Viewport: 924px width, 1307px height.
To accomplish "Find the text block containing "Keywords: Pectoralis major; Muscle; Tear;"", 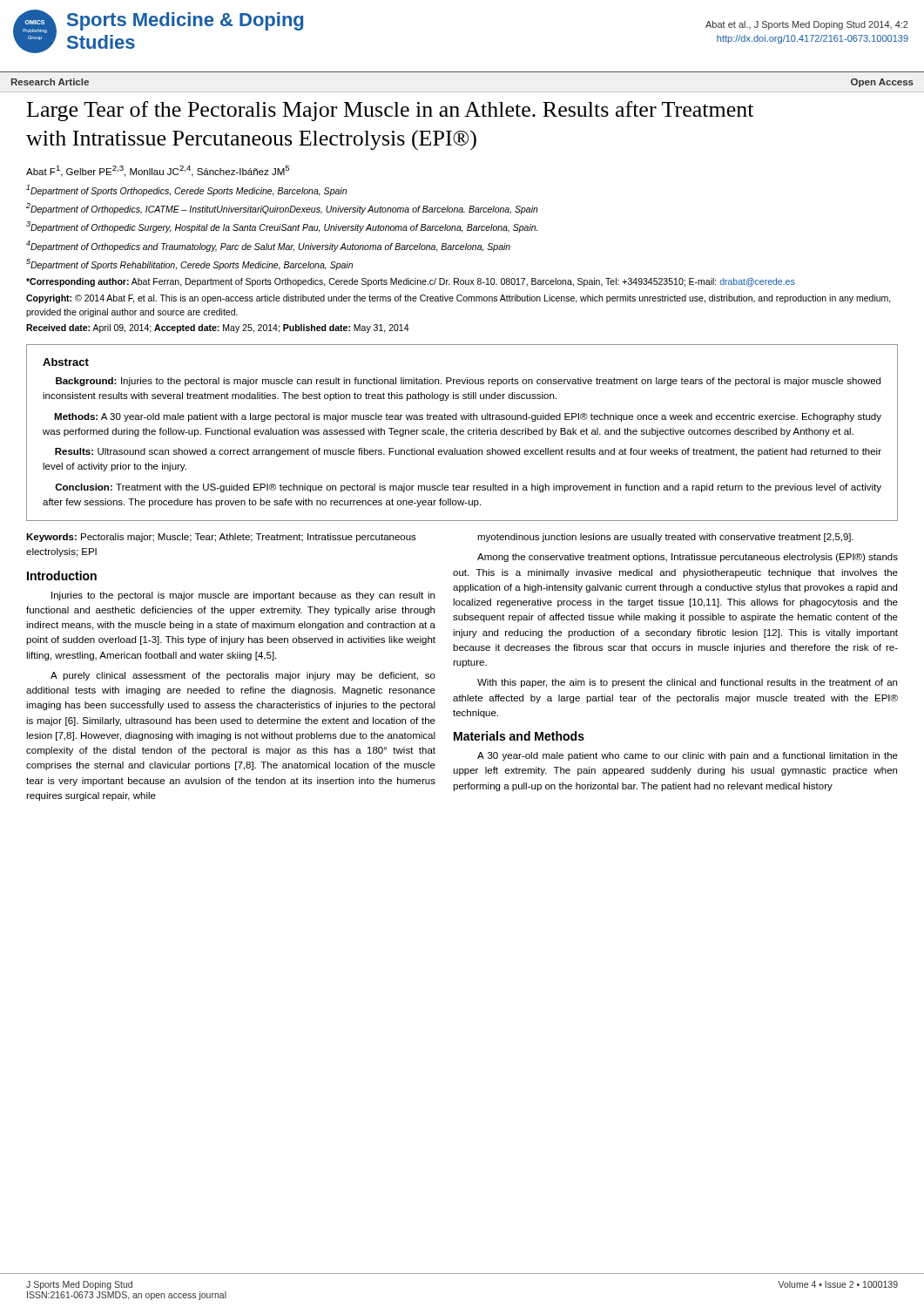I will [x=221, y=544].
